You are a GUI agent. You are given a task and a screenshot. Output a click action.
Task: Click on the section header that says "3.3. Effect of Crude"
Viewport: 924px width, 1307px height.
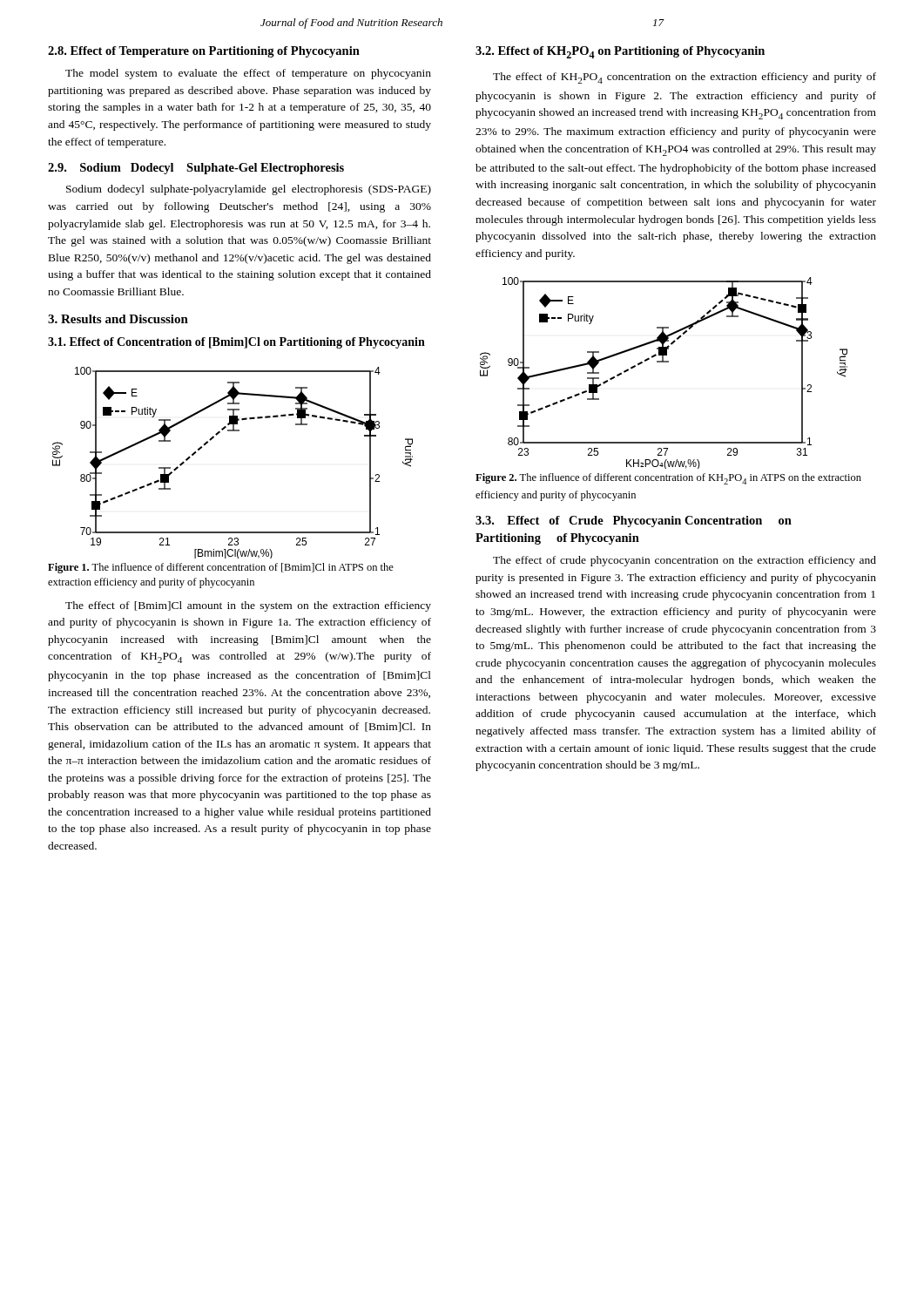tap(640, 529)
